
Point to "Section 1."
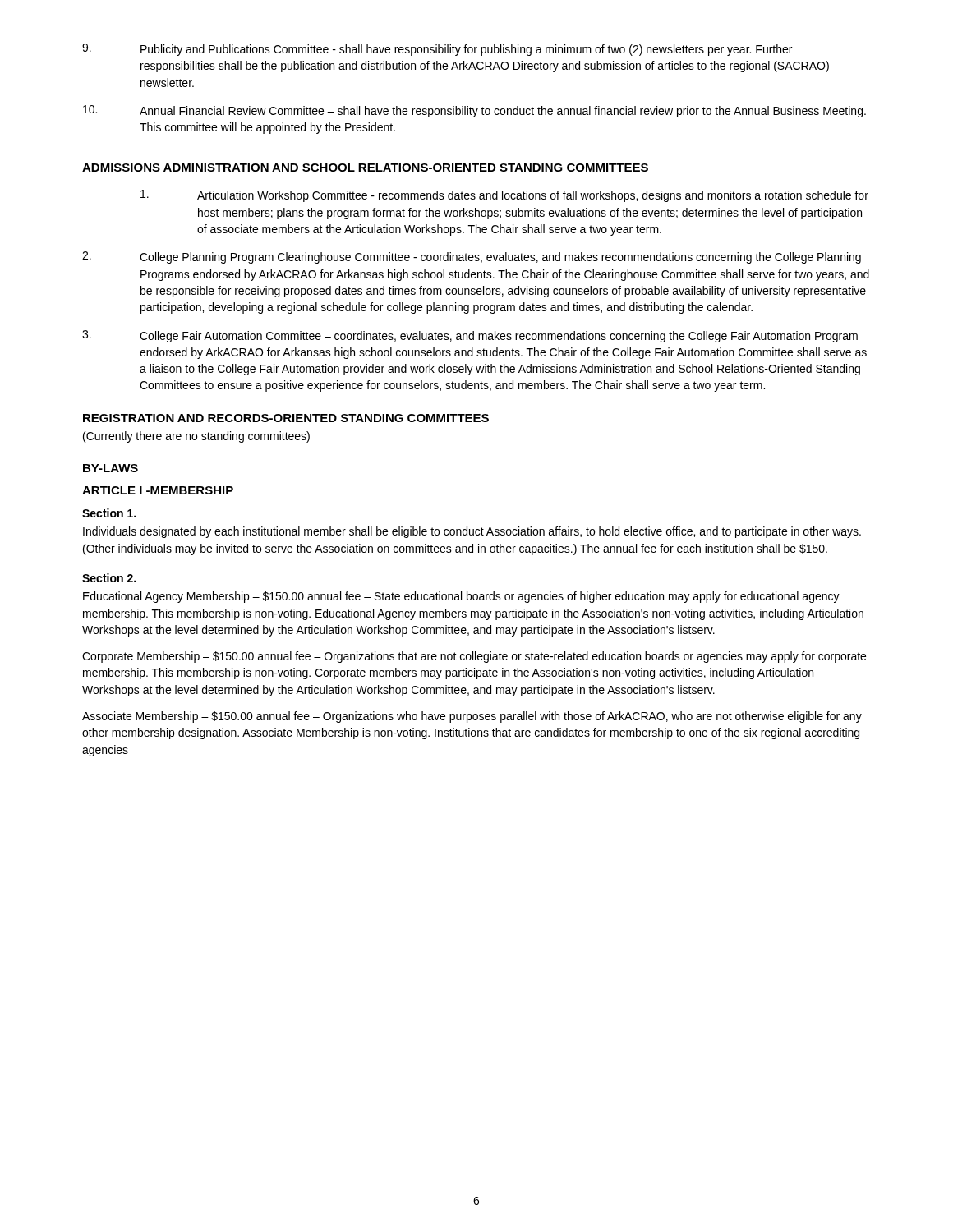(x=109, y=513)
